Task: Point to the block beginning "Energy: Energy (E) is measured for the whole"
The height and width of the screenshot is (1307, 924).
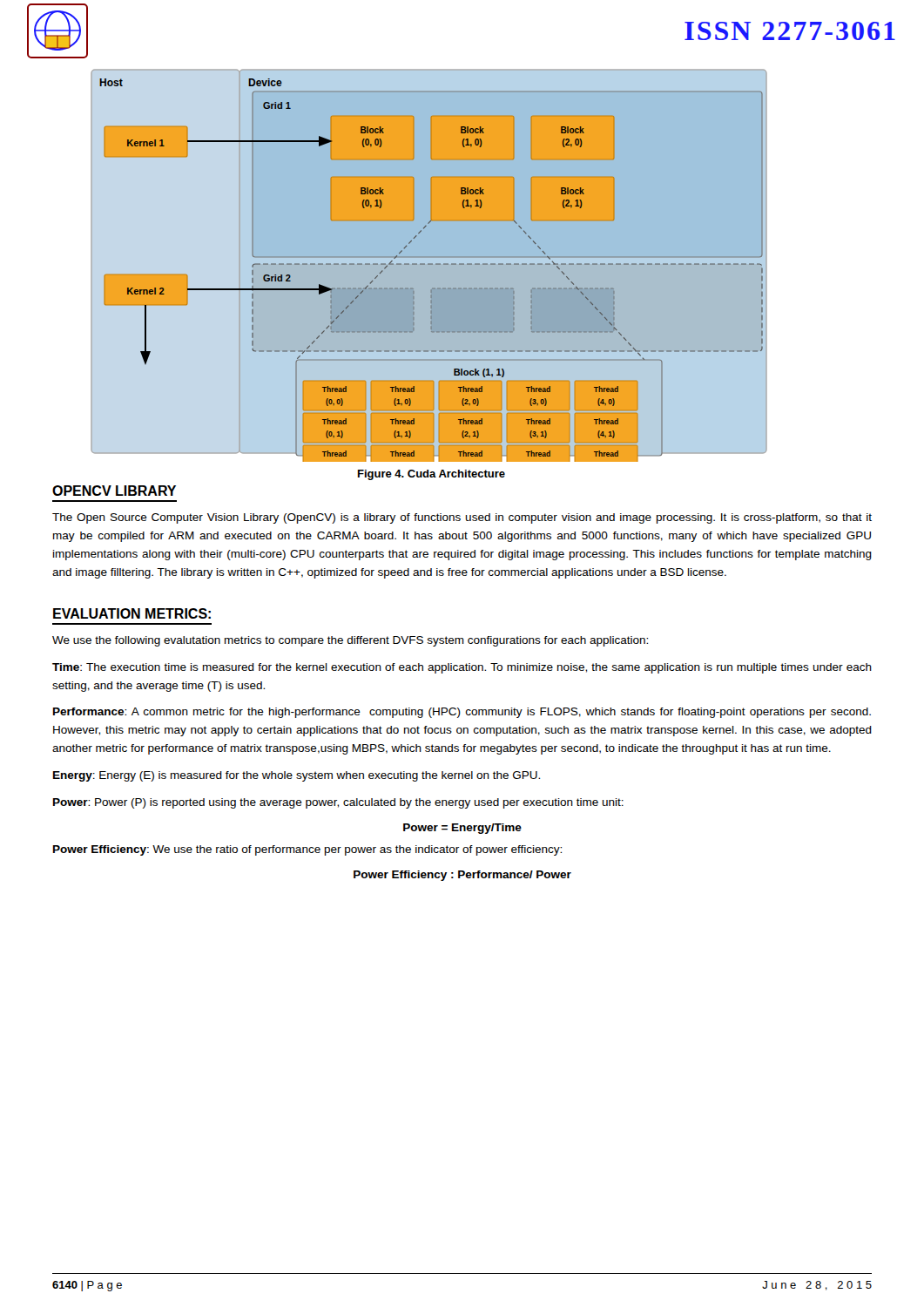Action: [x=297, y=775]
